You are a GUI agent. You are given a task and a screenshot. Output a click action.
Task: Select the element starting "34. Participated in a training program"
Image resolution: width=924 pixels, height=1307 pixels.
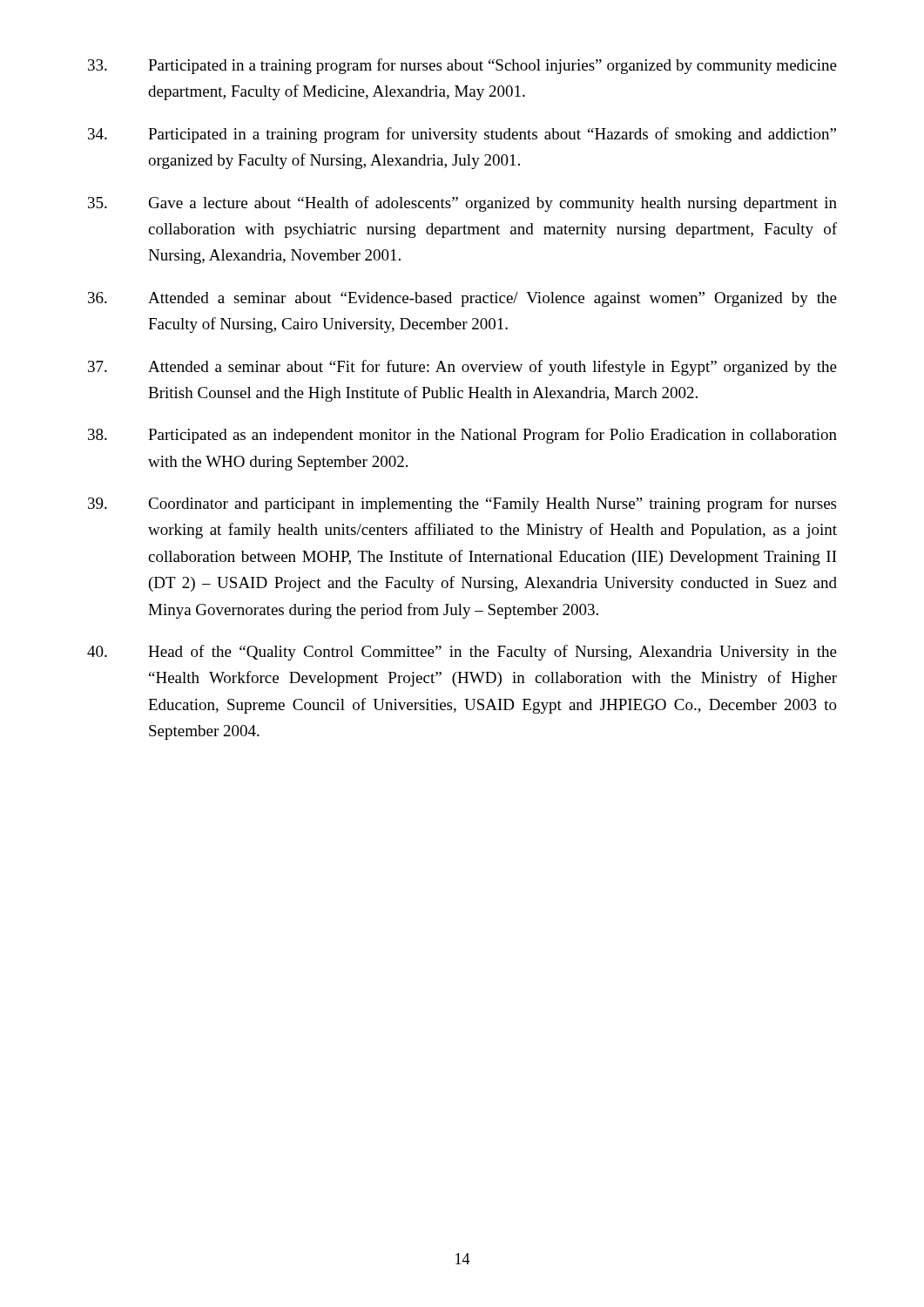pos(462,147)
